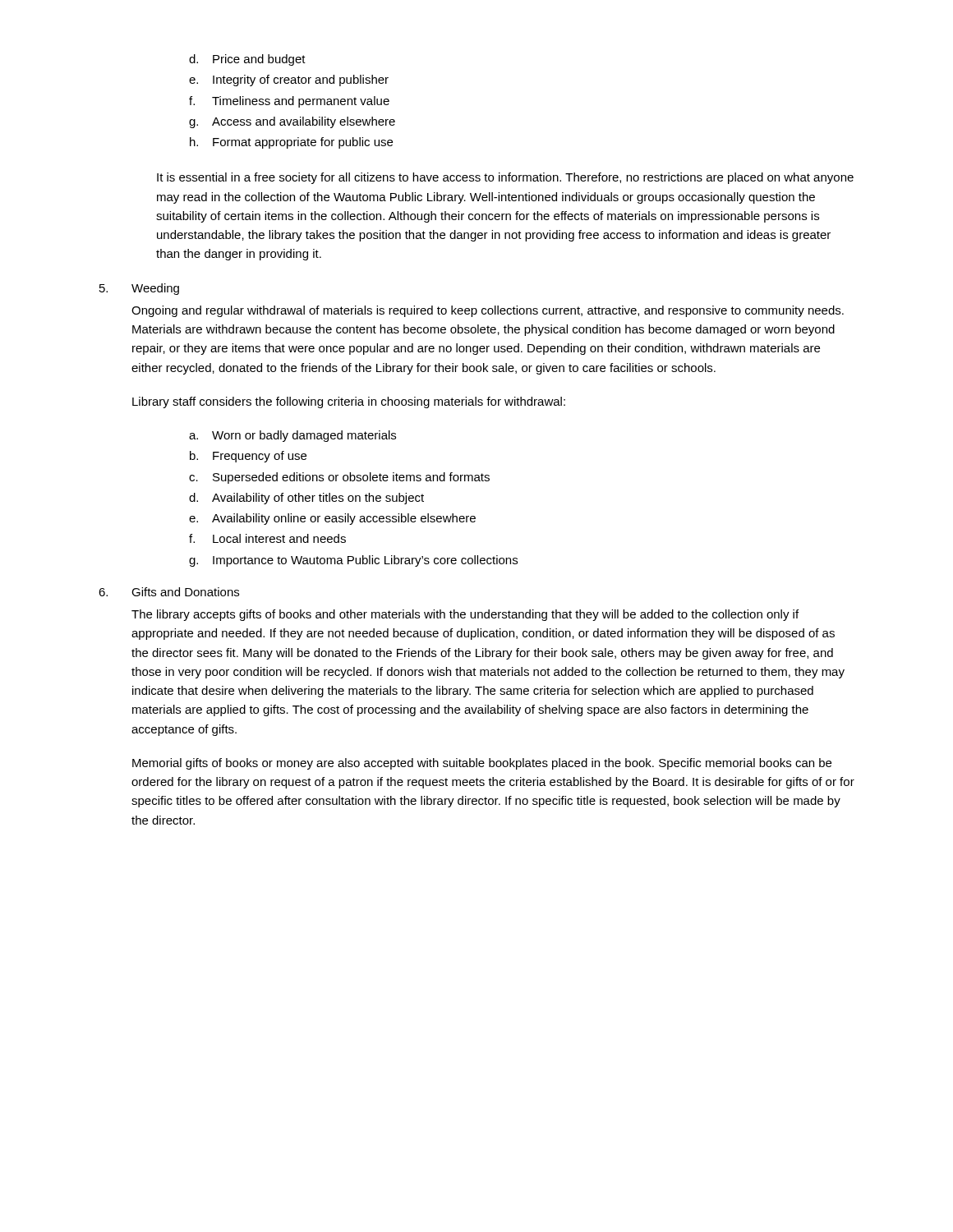Where does it say "5. Weeding"?
953x1232 pixels.
coord(139,288)
